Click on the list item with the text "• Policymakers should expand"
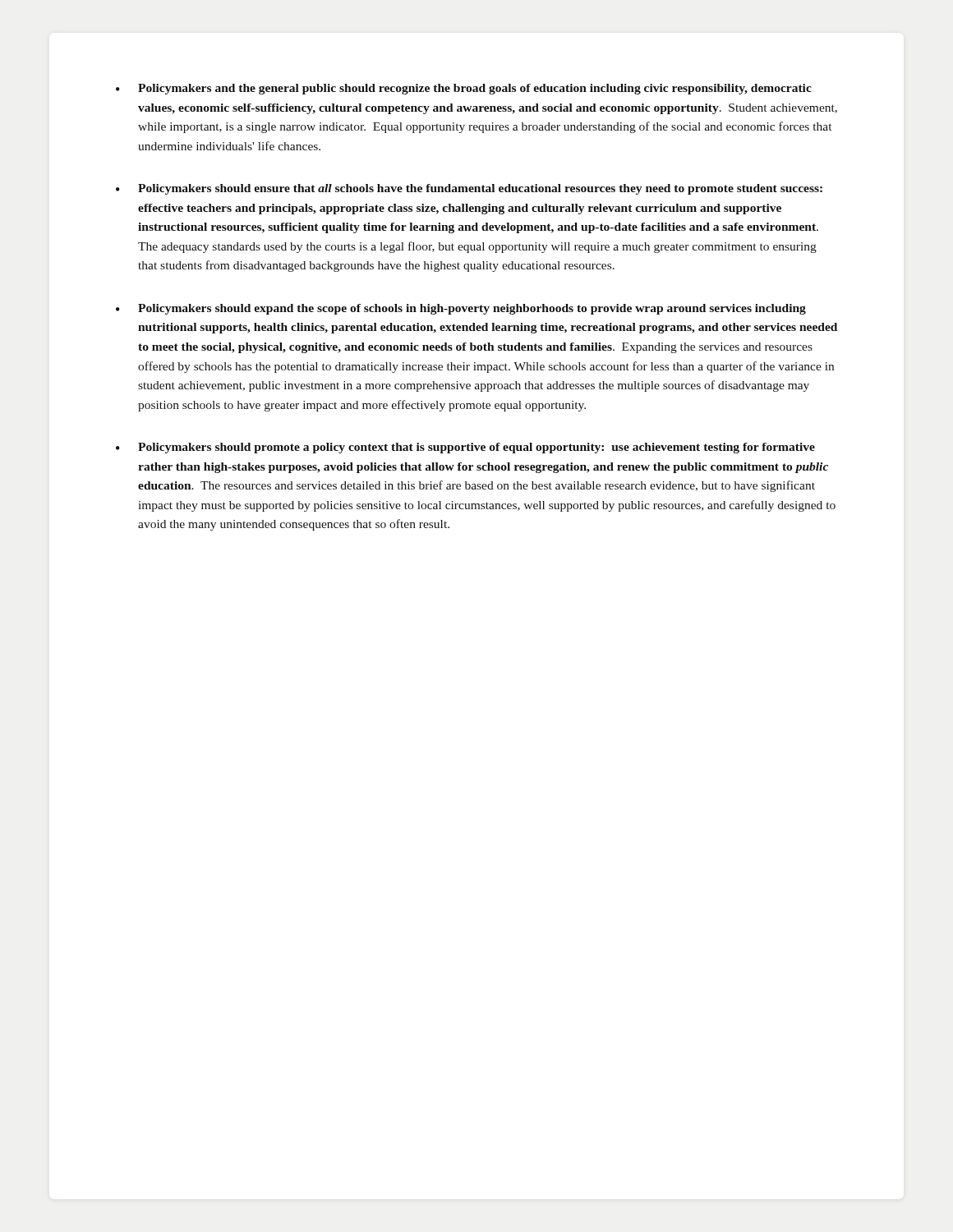The height and width of the screenshot is (1232, 953). click(476, 356)
